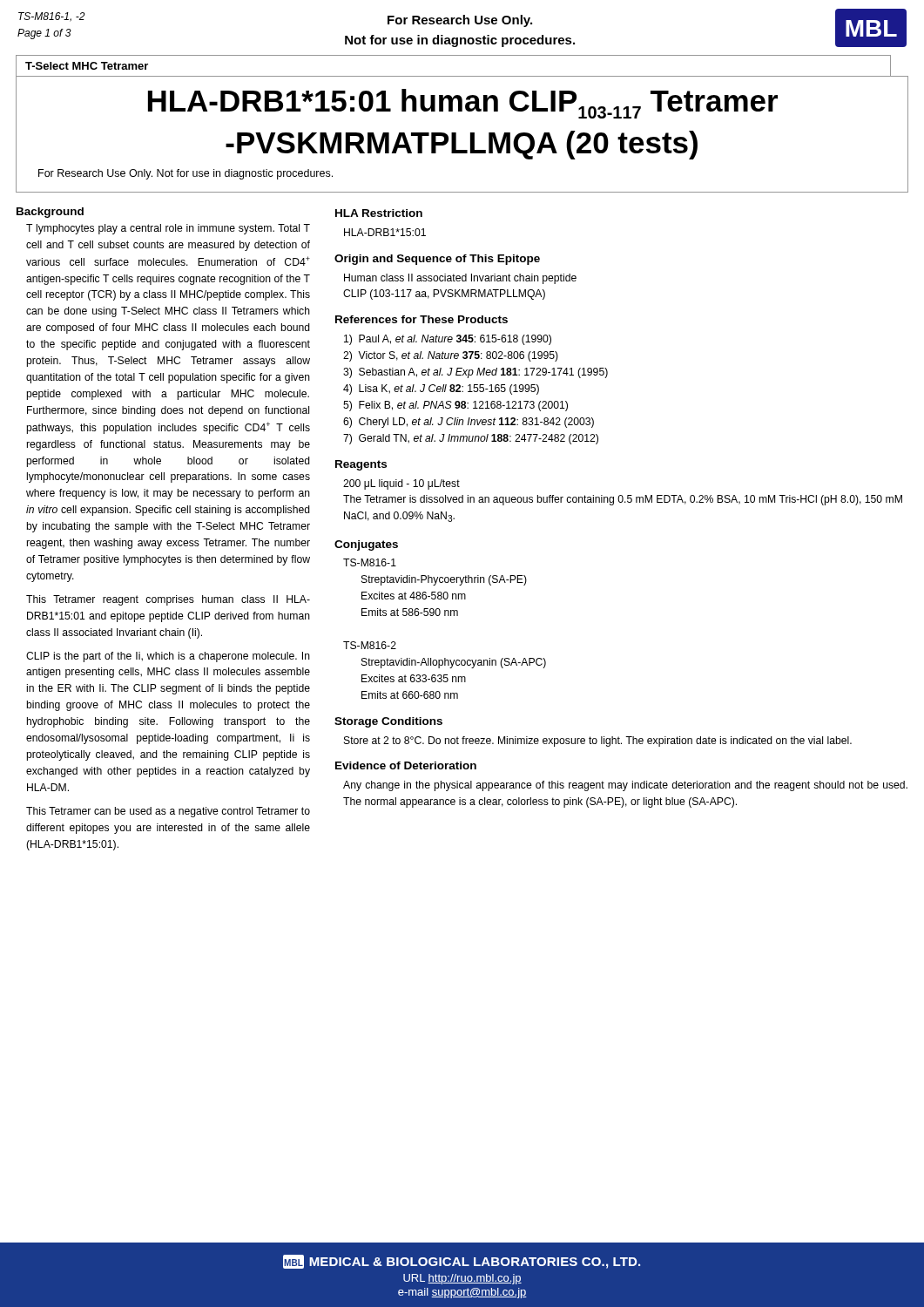Where is the passage that starts "4) Lisa K, et"?
Image resolution: width=924 pixels, height=1307 pixels.
(x=441, y=389)
